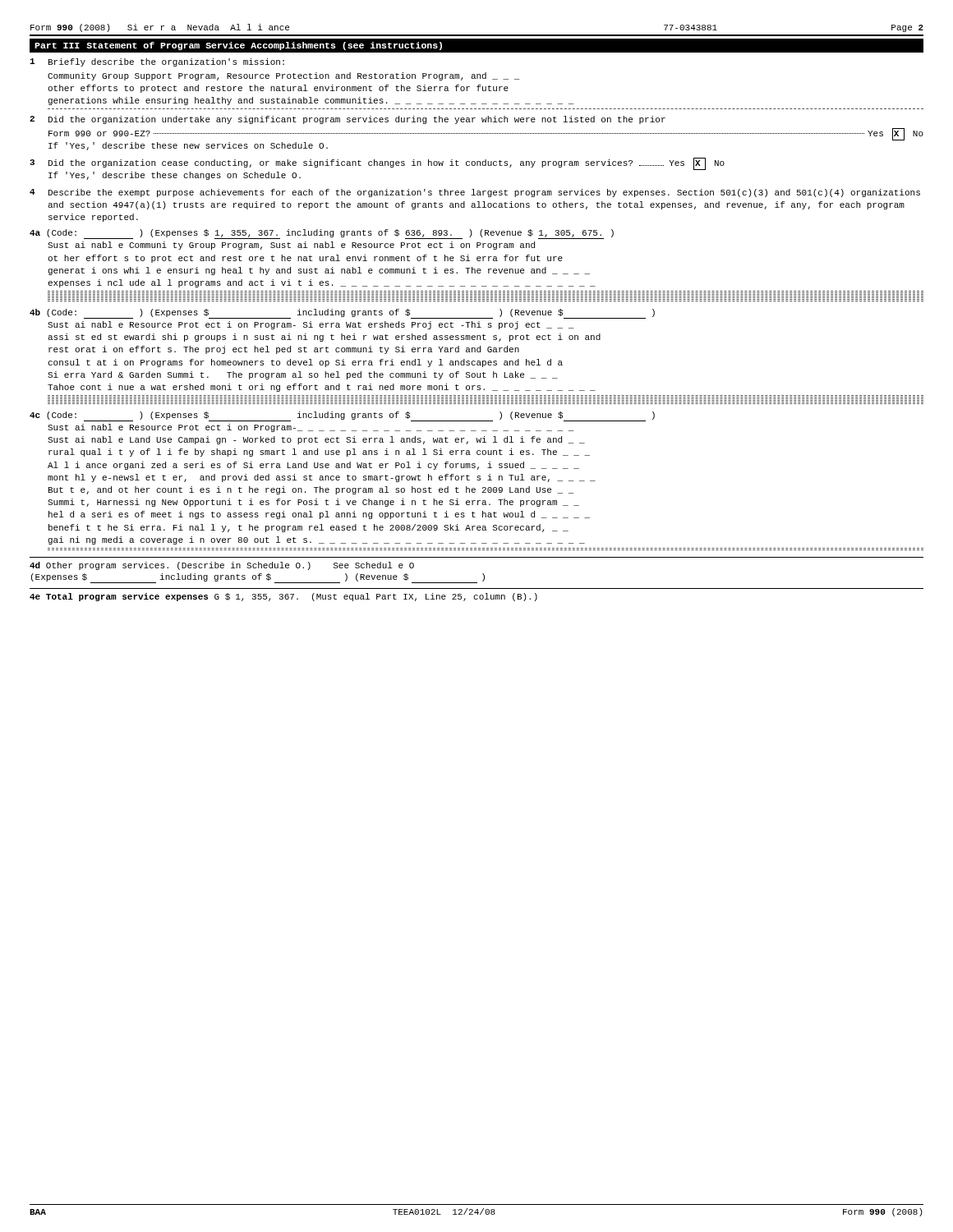The height and width of the screenshot is (1232, 953).
Task: Where is the passage that starts "3 Did the organization"?
Action: (476, 170)
